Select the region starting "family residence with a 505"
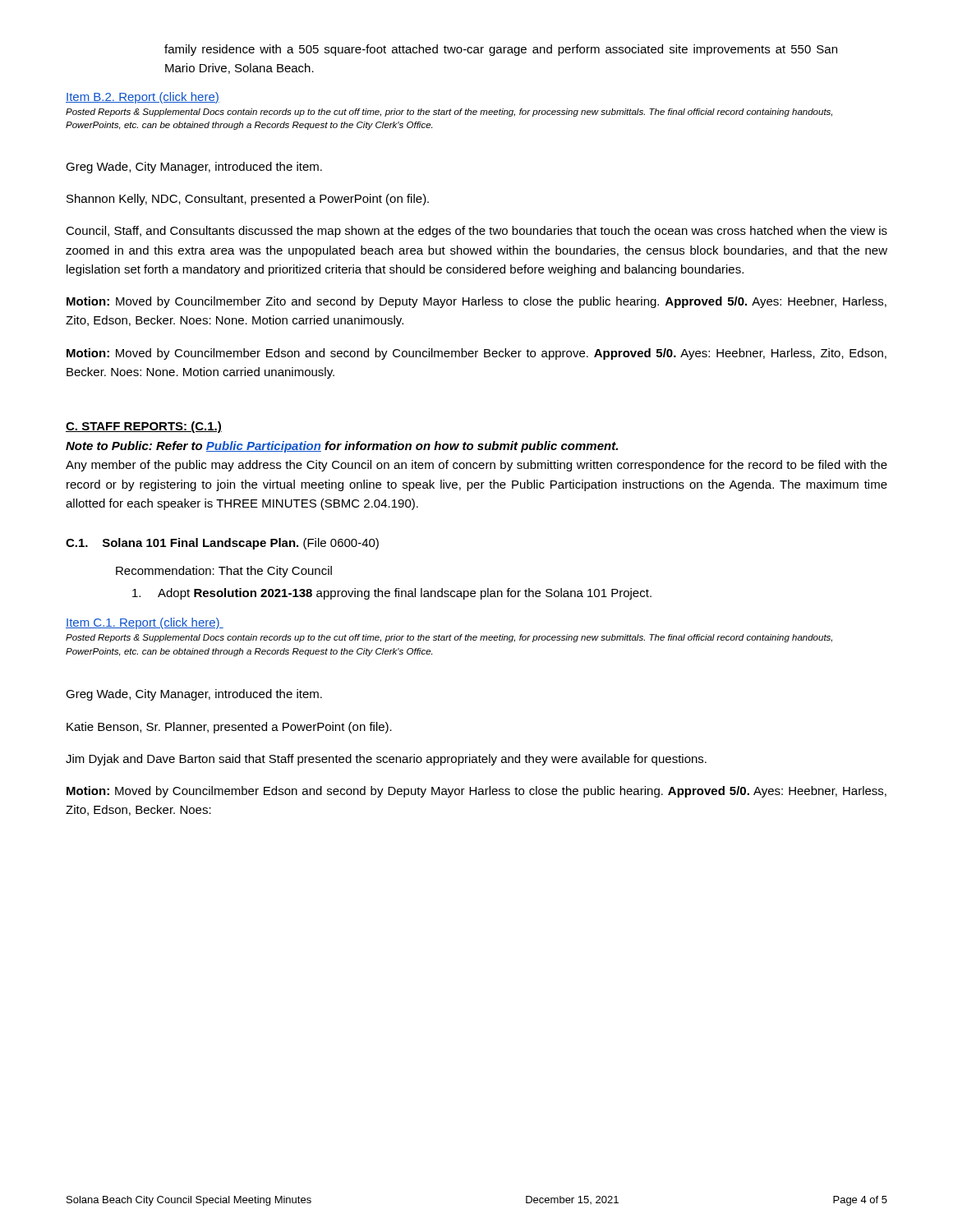 click(501, 58)
